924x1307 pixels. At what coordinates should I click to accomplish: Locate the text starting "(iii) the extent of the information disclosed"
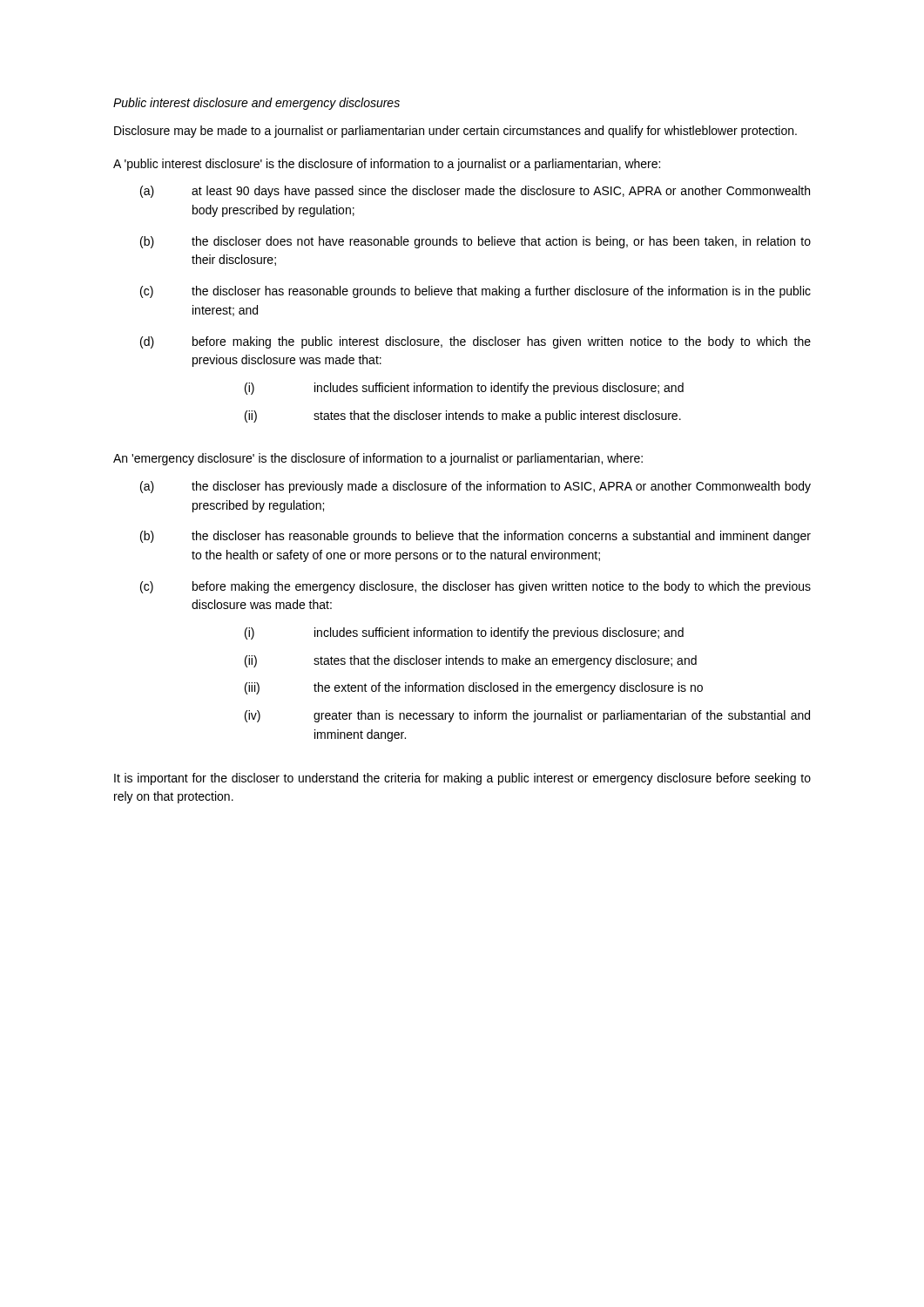501,689
